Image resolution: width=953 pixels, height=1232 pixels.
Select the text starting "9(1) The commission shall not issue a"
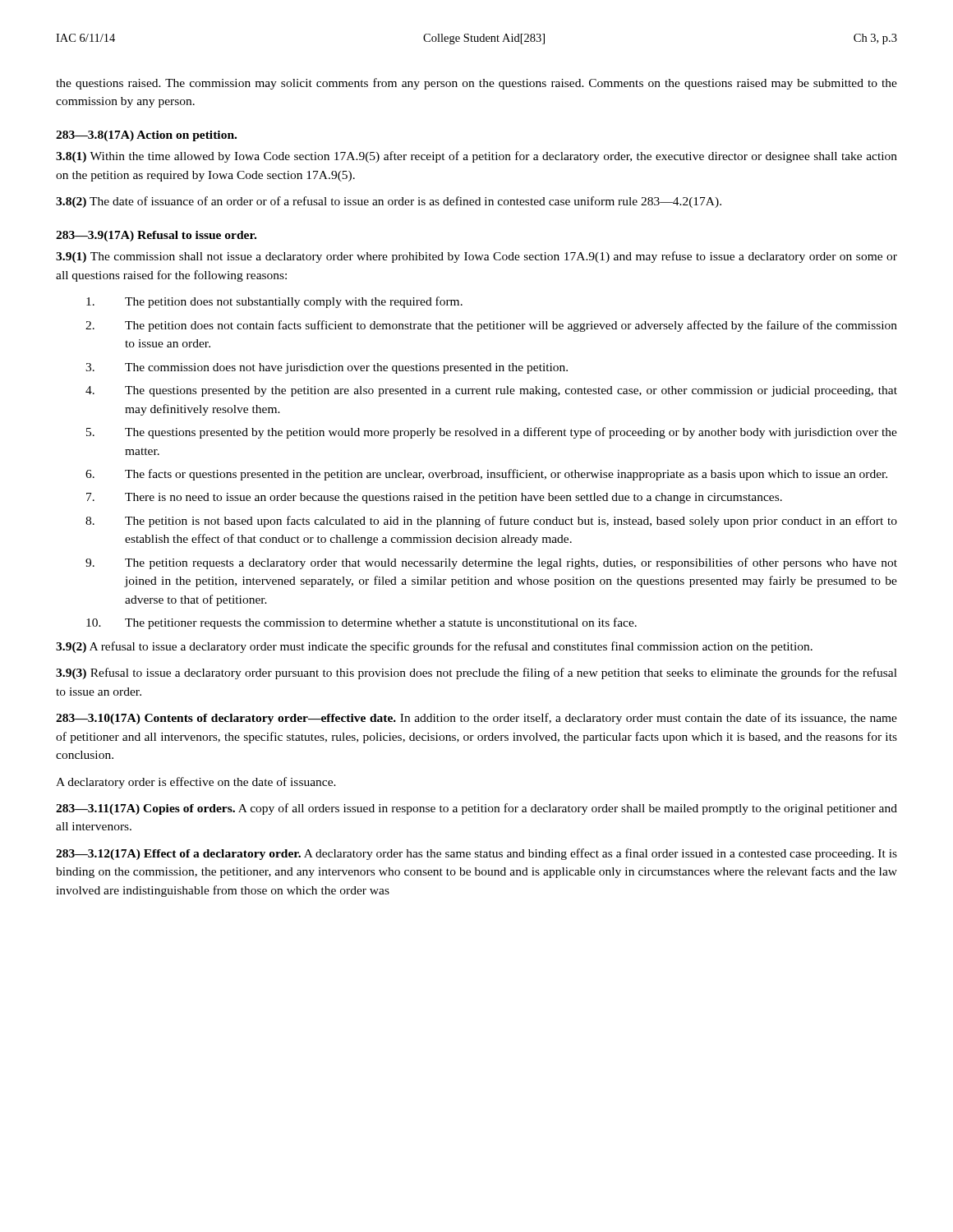(476, 266)
